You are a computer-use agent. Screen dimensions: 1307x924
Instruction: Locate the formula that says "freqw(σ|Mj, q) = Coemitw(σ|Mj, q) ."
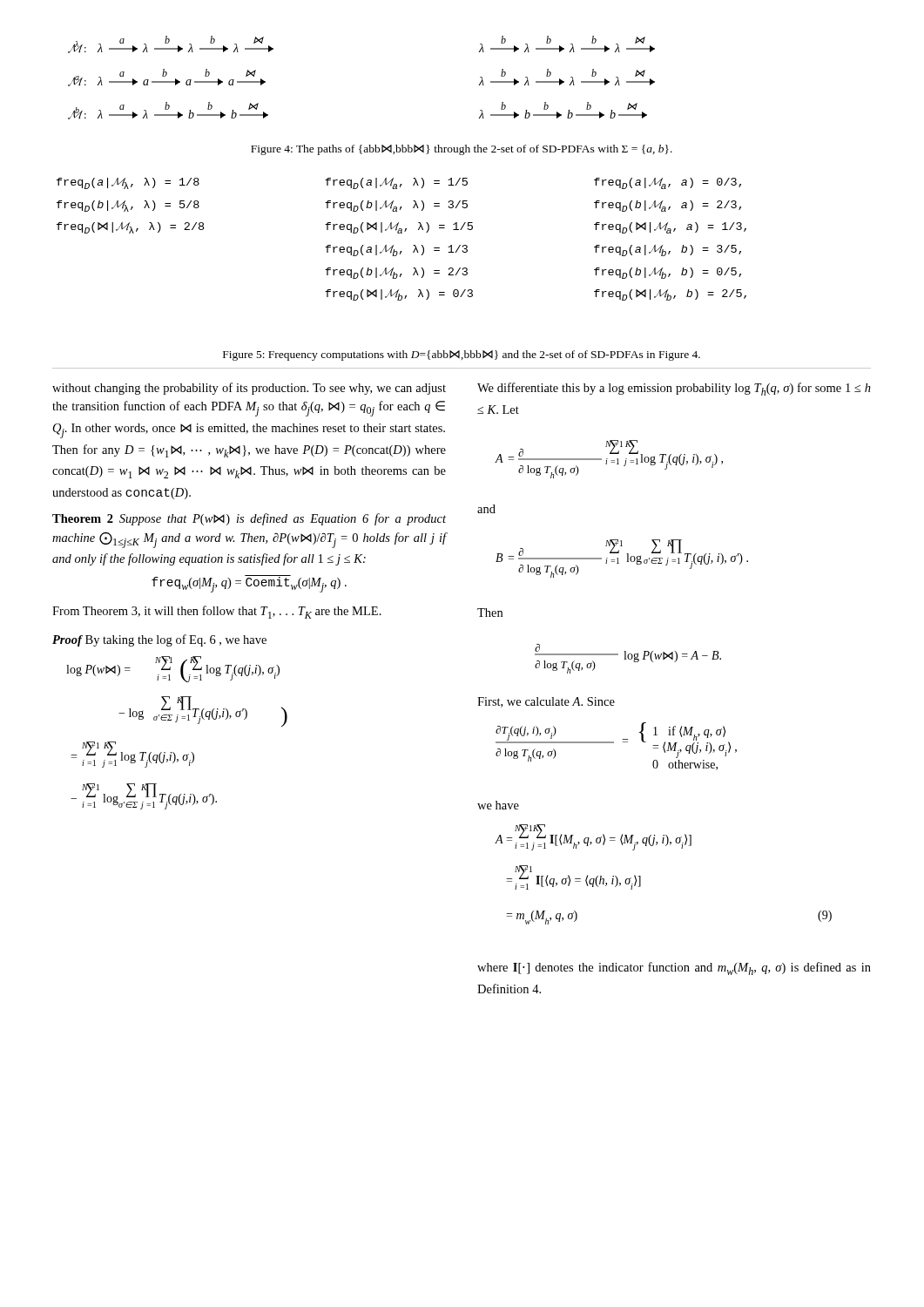coord(249,584)
